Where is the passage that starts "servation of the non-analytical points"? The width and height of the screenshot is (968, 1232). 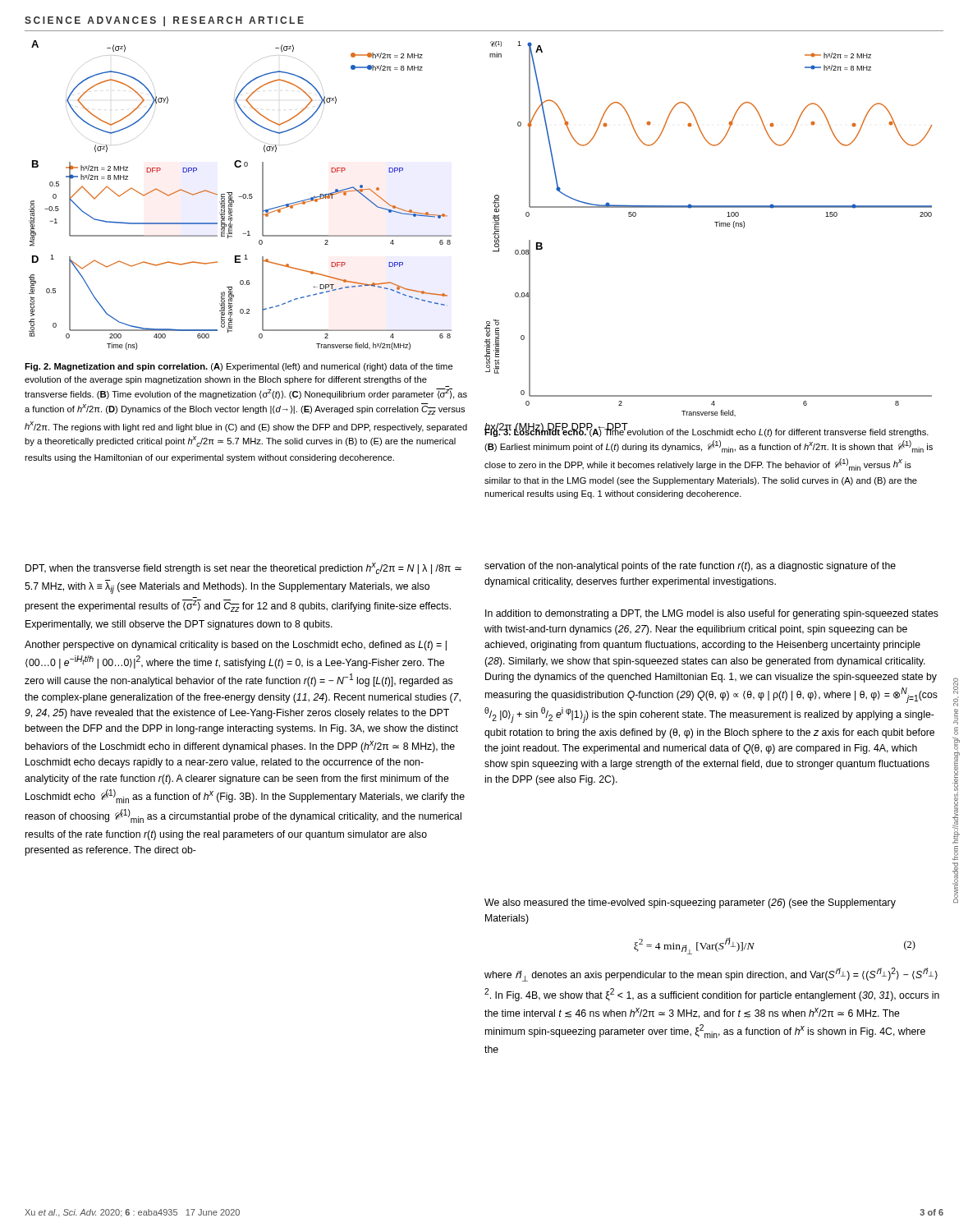tap(690, 574)
